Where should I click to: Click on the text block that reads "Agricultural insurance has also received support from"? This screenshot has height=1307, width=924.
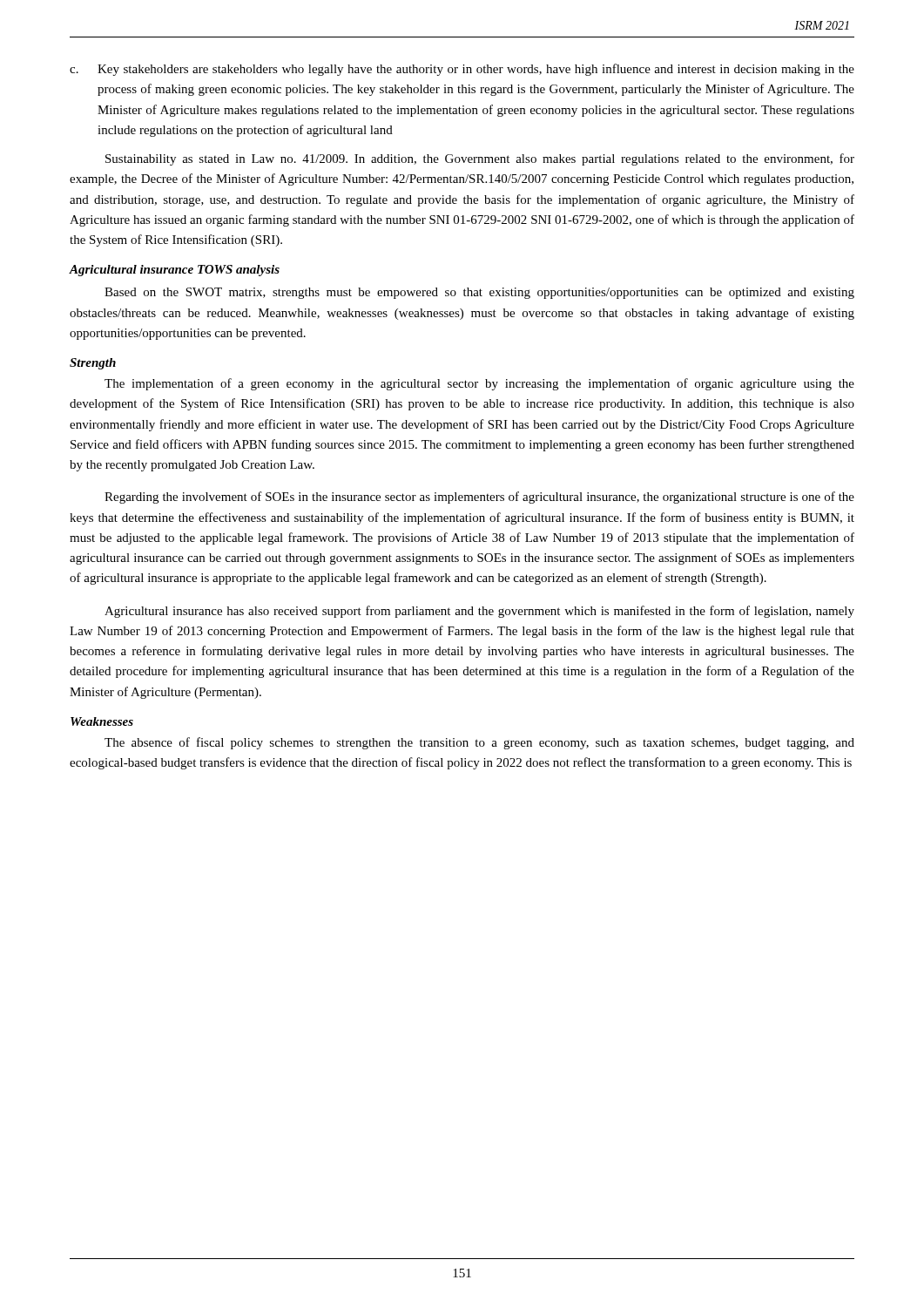click(x=462, y=651)
